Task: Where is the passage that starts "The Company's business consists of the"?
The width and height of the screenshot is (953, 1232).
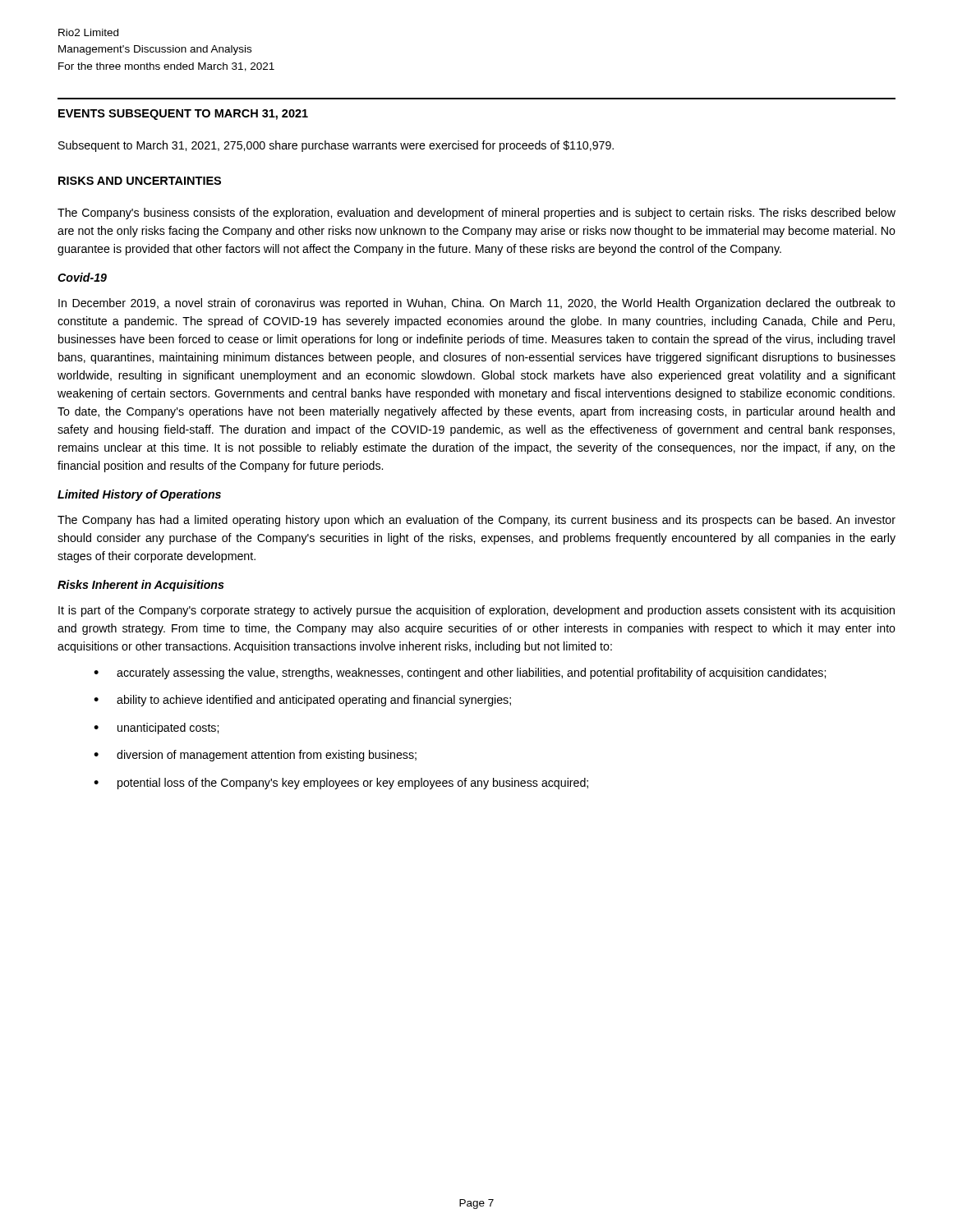Action: (x=476, y=231)
